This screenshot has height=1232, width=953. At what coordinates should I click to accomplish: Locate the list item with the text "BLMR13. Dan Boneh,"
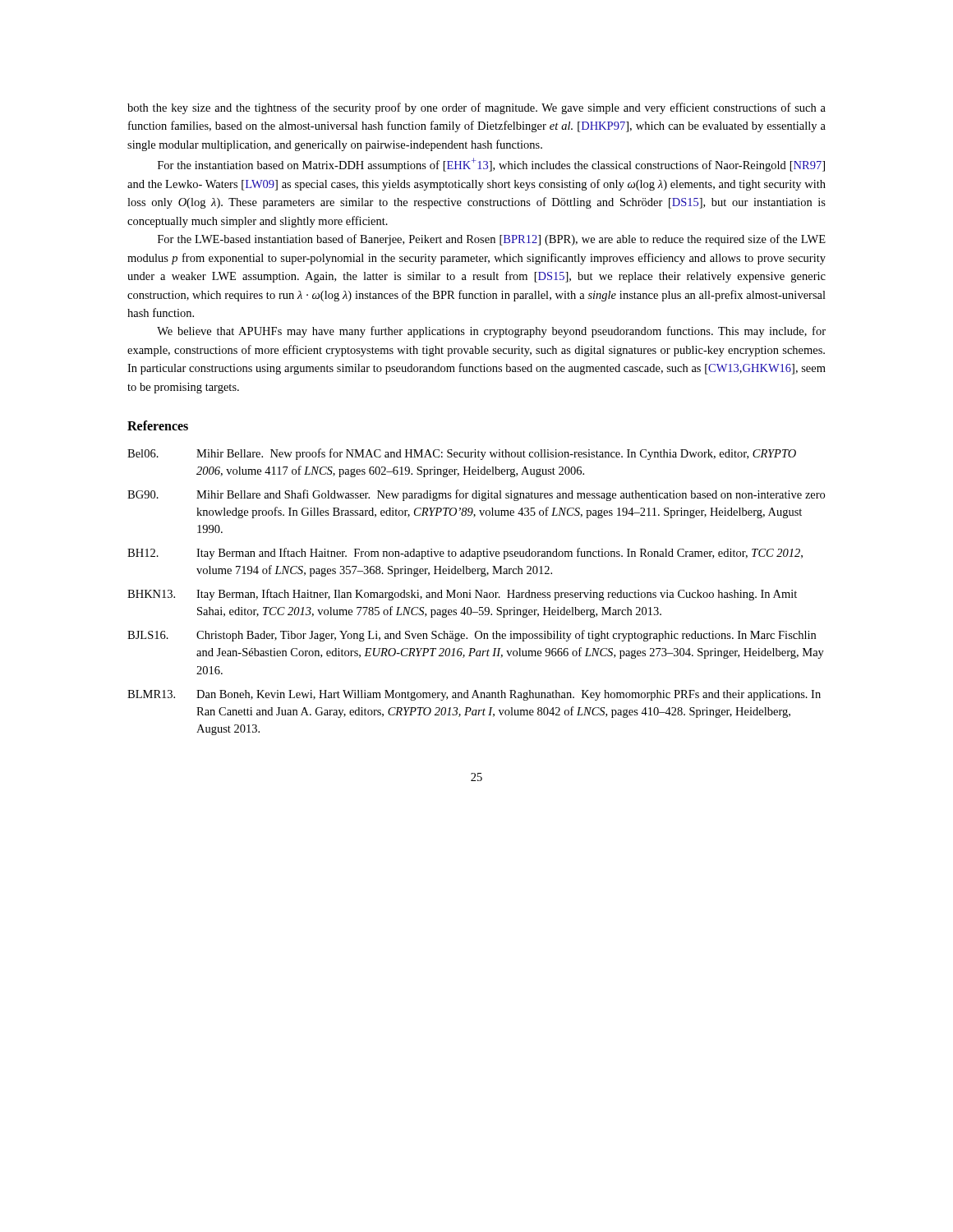(x=476, y=715)
